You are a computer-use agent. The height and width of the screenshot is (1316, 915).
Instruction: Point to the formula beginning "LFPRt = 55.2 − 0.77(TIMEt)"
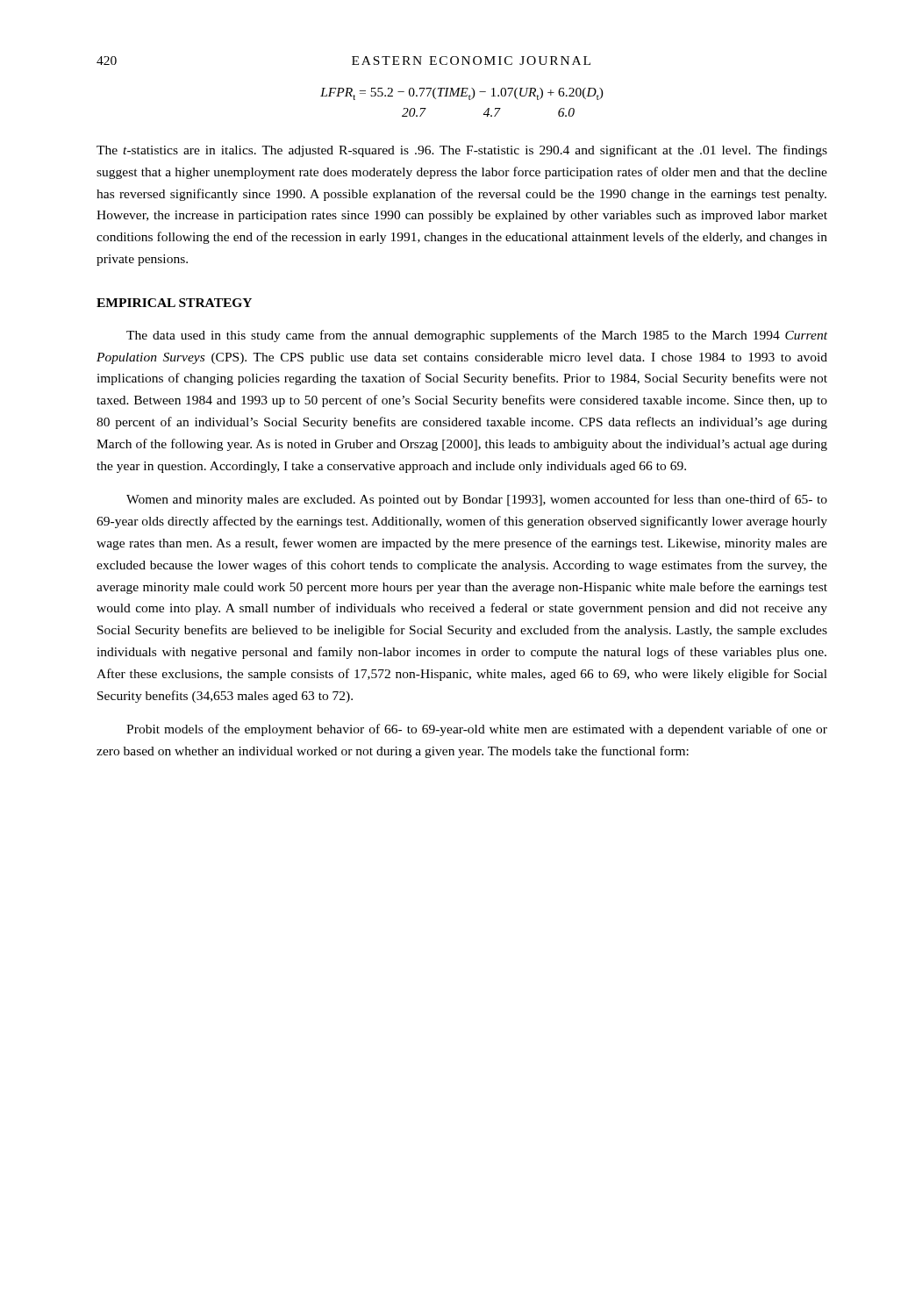point(462,102)
